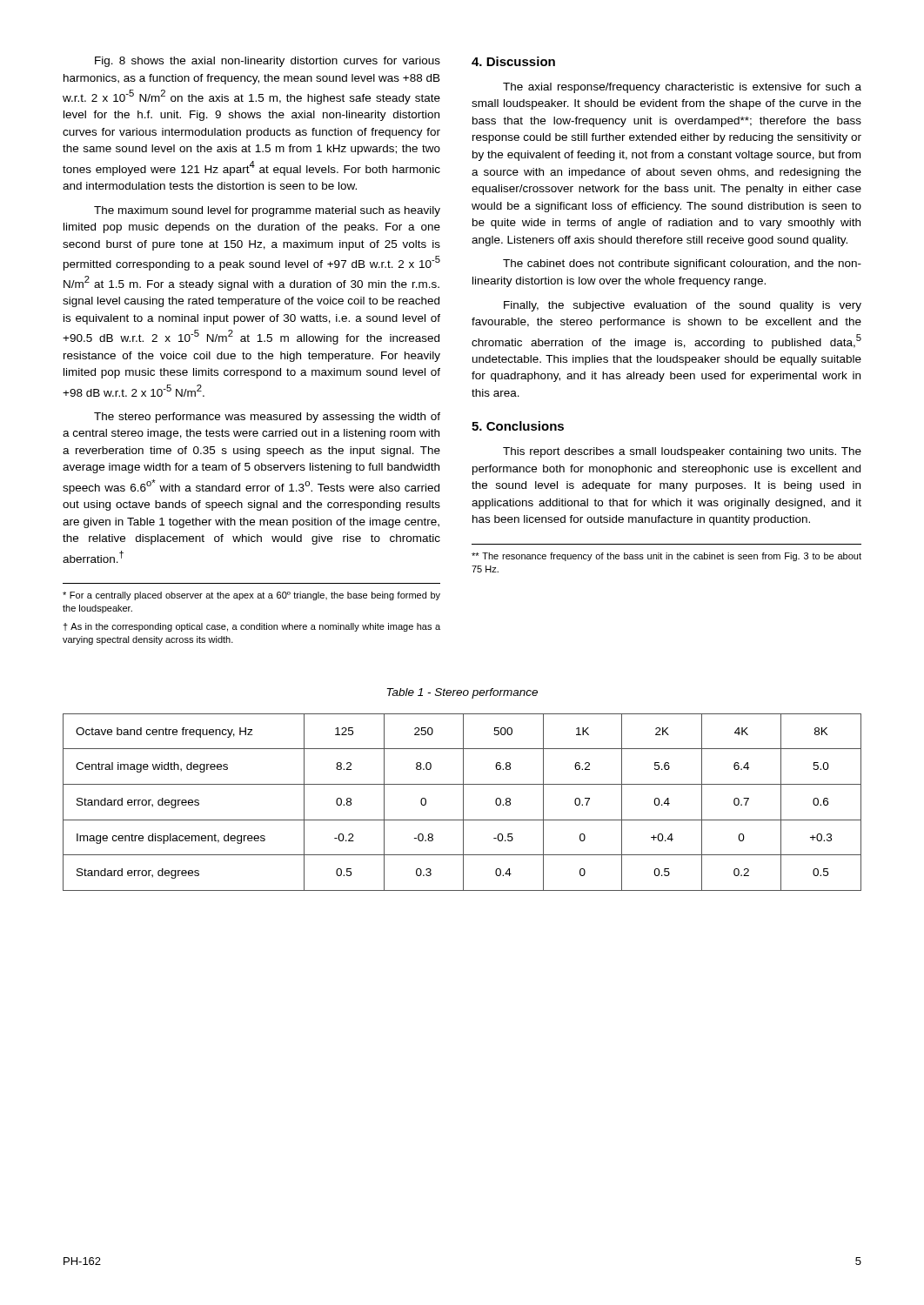
Task: Navigate to the element starting "† As in the corresponding optical case, a"
Action: 251,633
